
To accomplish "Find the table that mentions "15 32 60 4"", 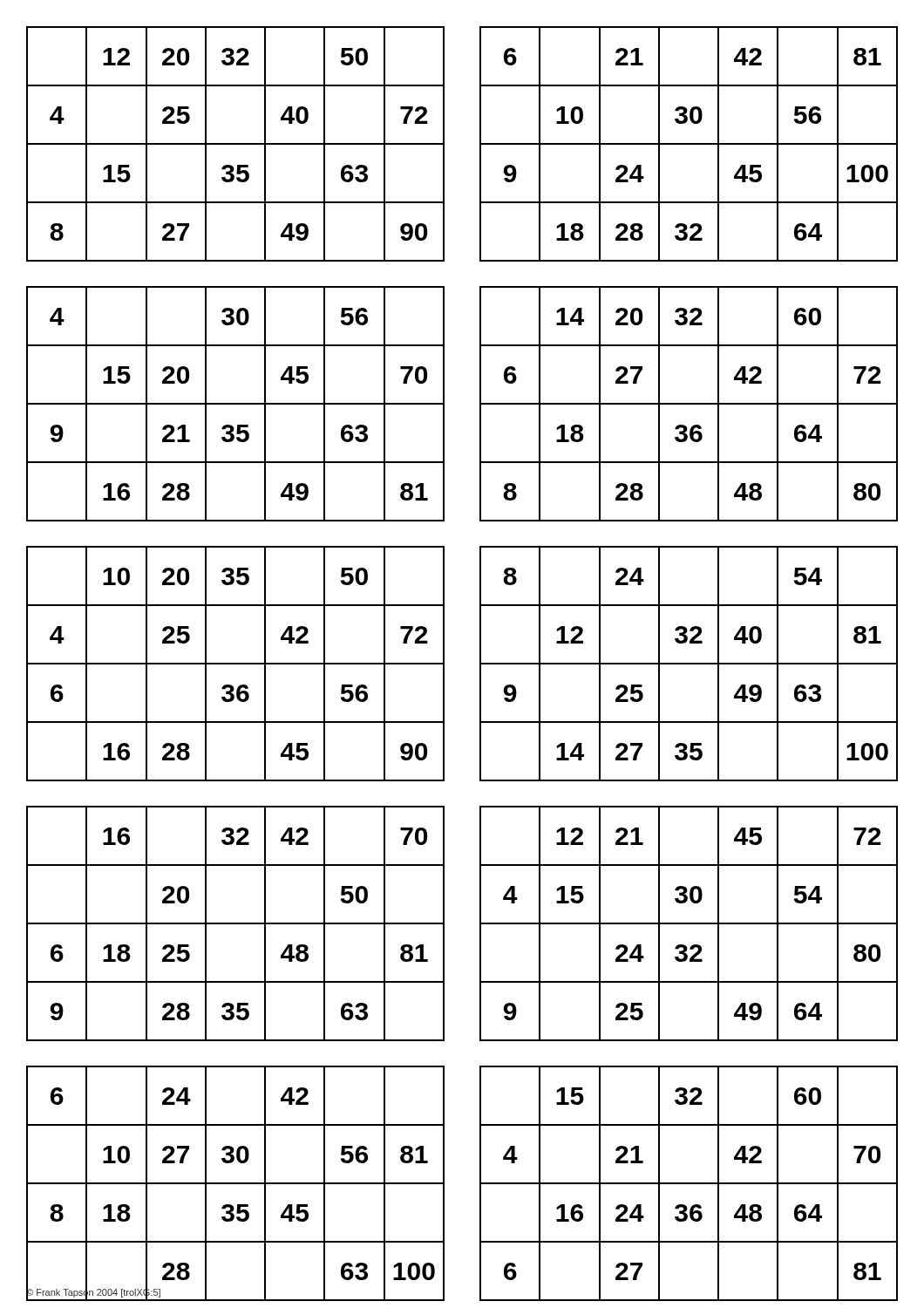I will (689, 1183).
